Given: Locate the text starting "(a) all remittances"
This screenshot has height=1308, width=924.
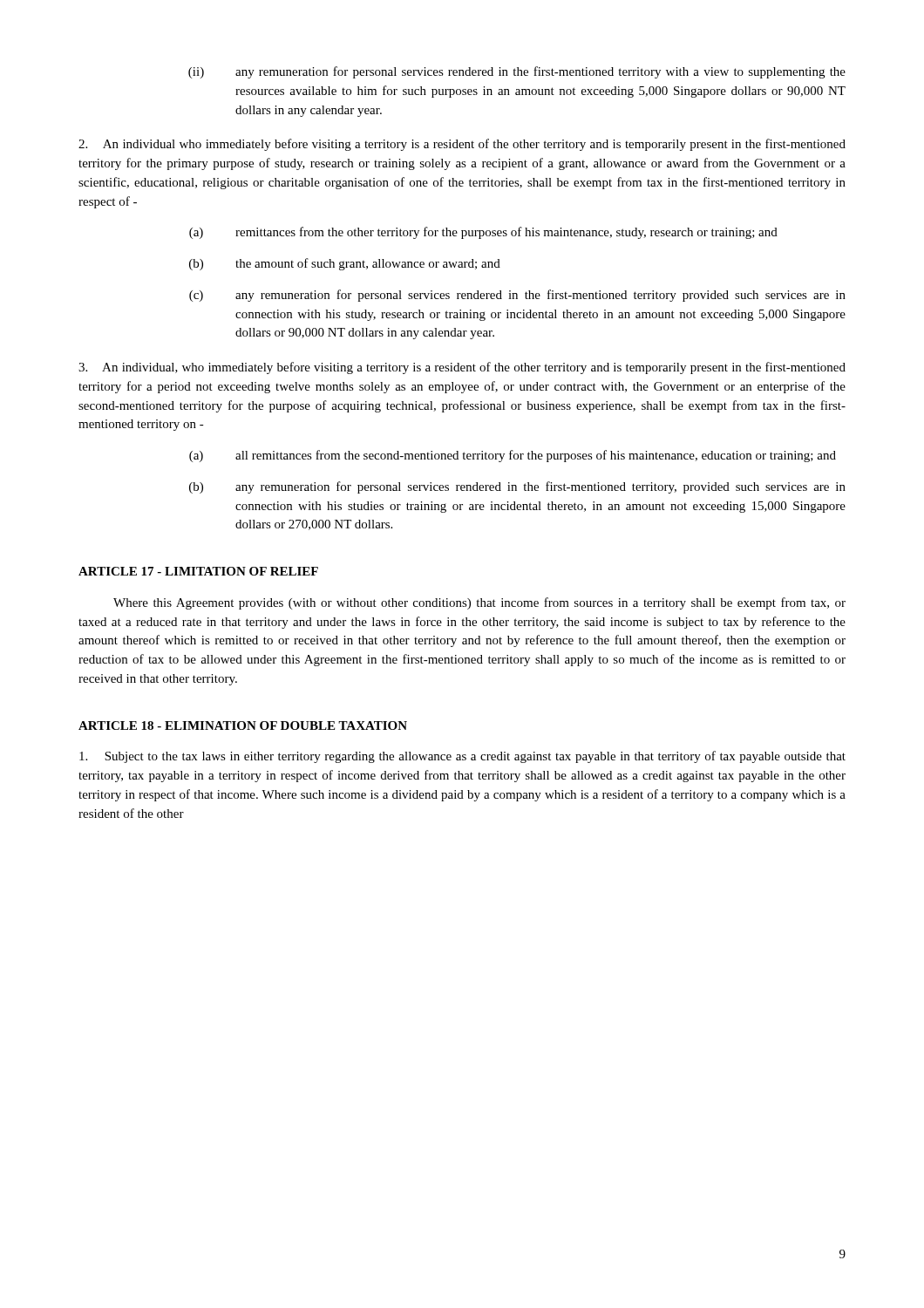Looking at the screenshot, I should [501, 456].
